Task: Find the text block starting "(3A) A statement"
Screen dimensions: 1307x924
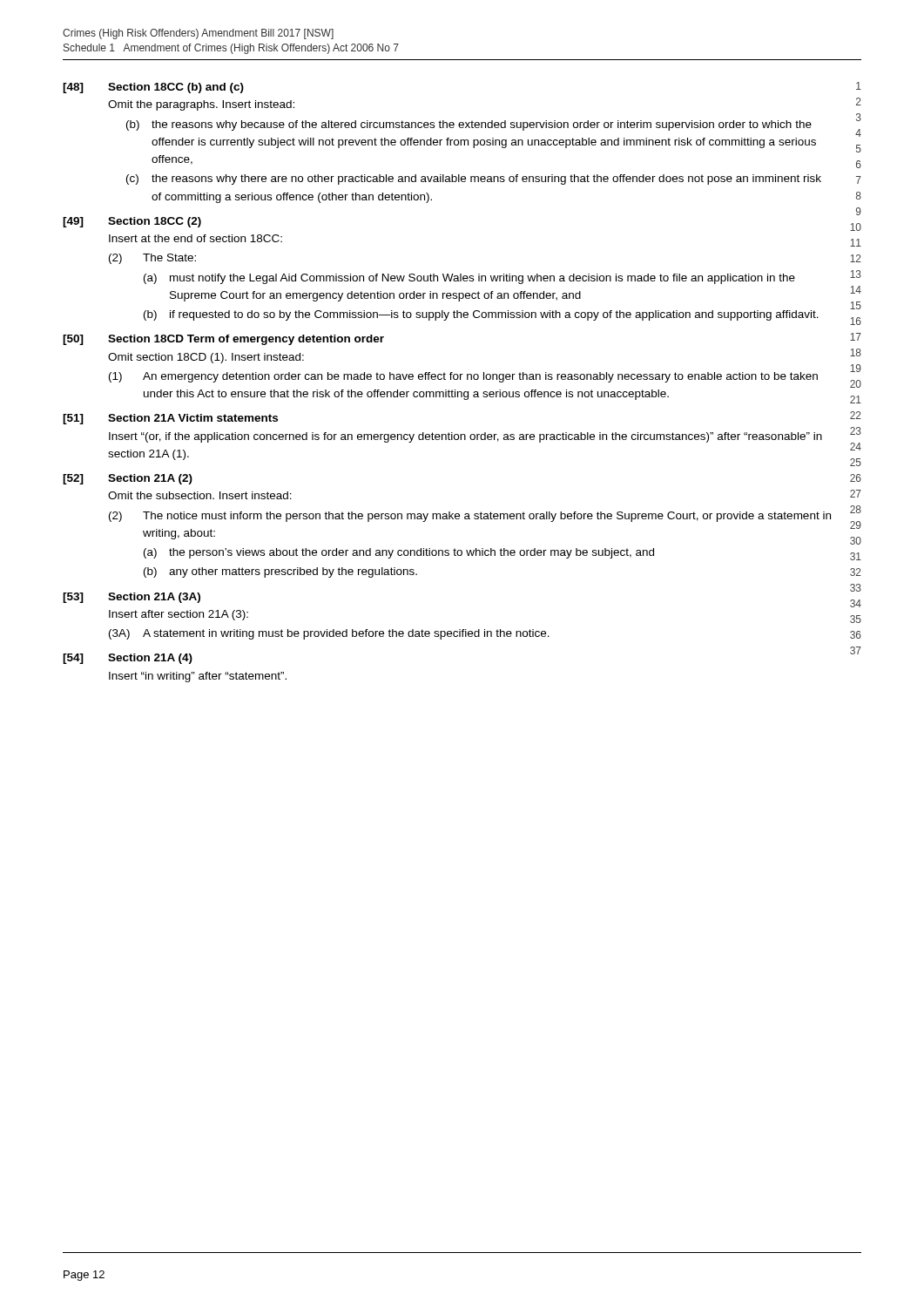Action: [471, 634]
